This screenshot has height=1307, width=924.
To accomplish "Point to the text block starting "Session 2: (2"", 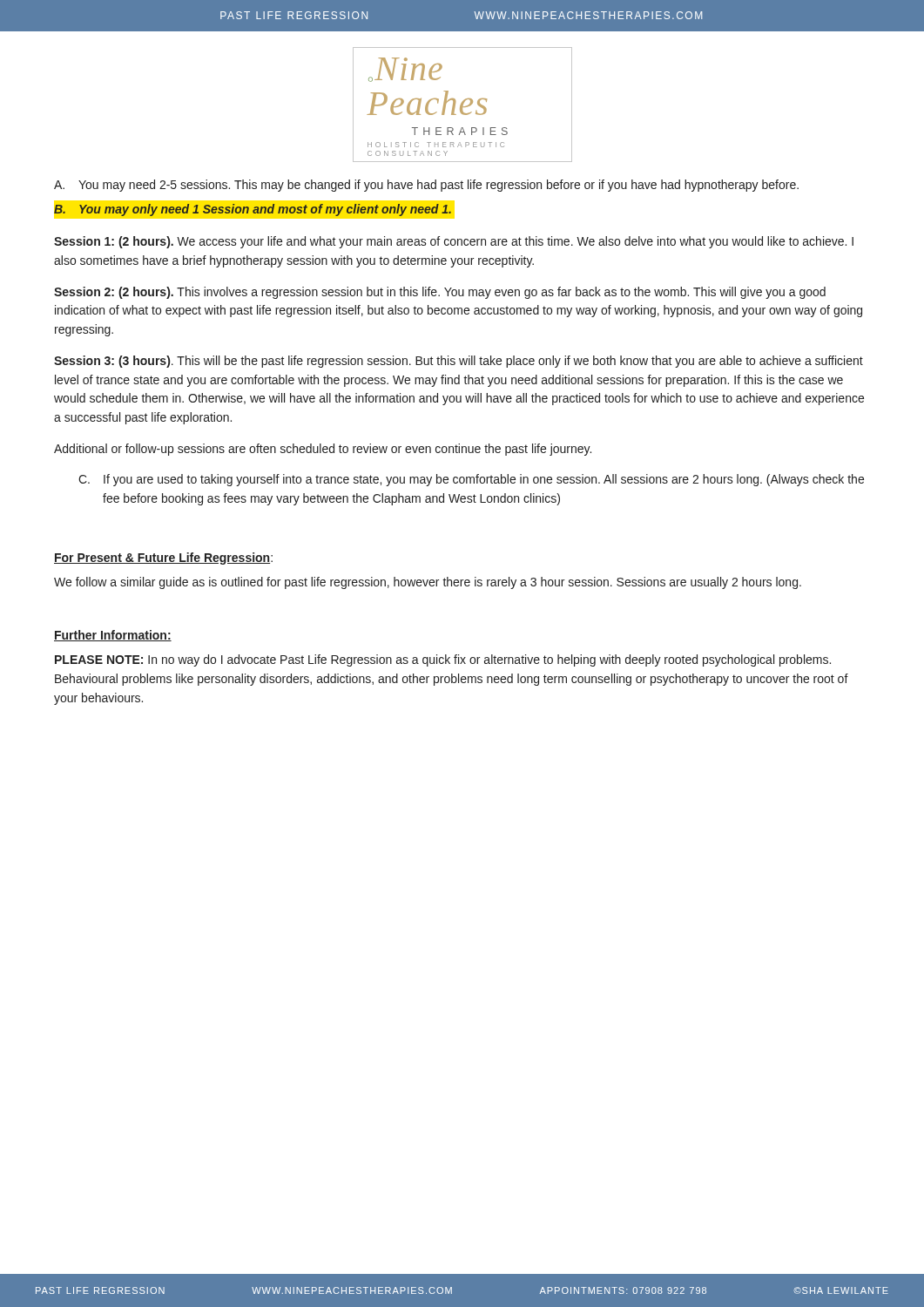I will (459, 311).
